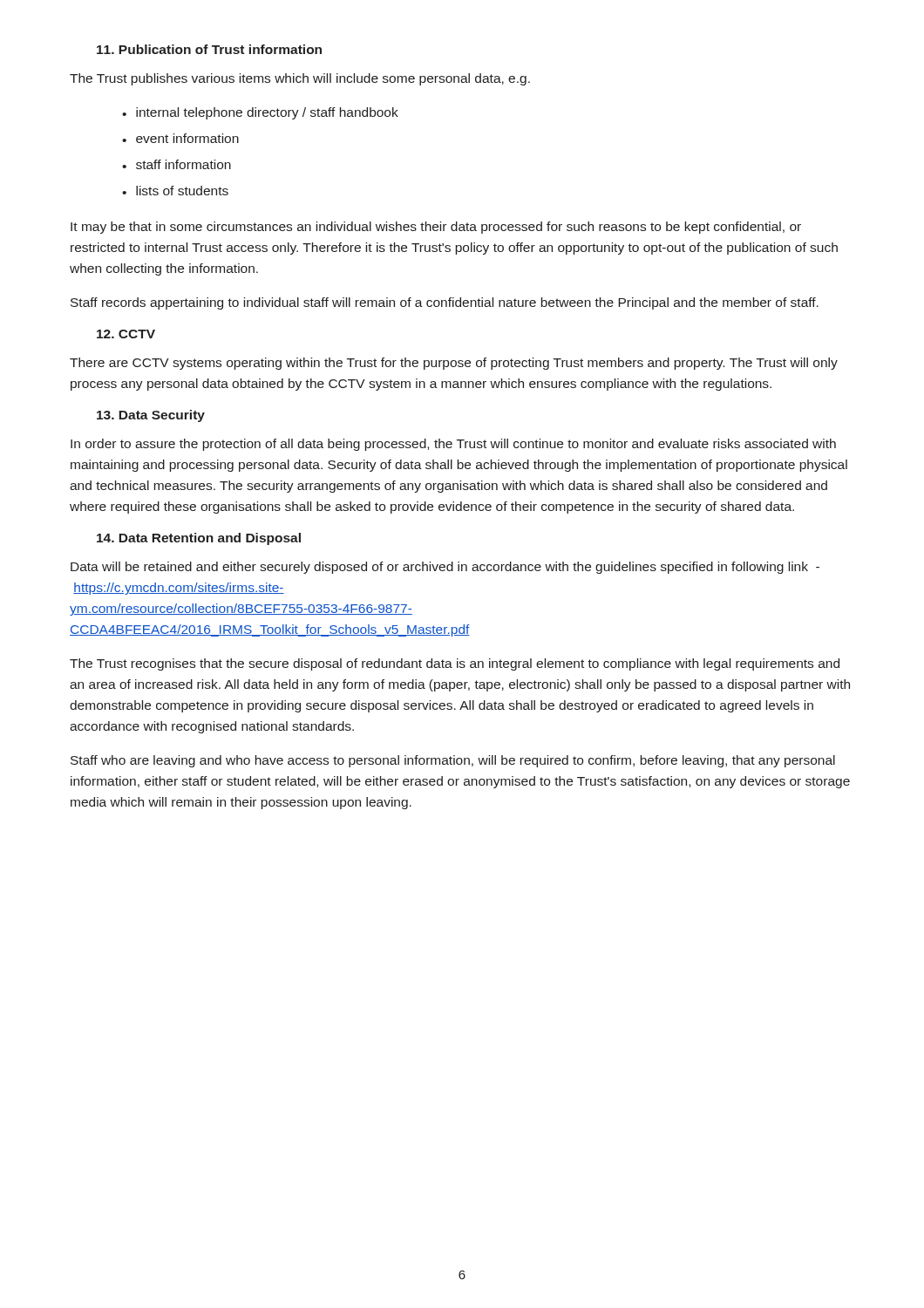Select the section header that reads "12. CCTV"
The image size is (924, 1308).
126,334
